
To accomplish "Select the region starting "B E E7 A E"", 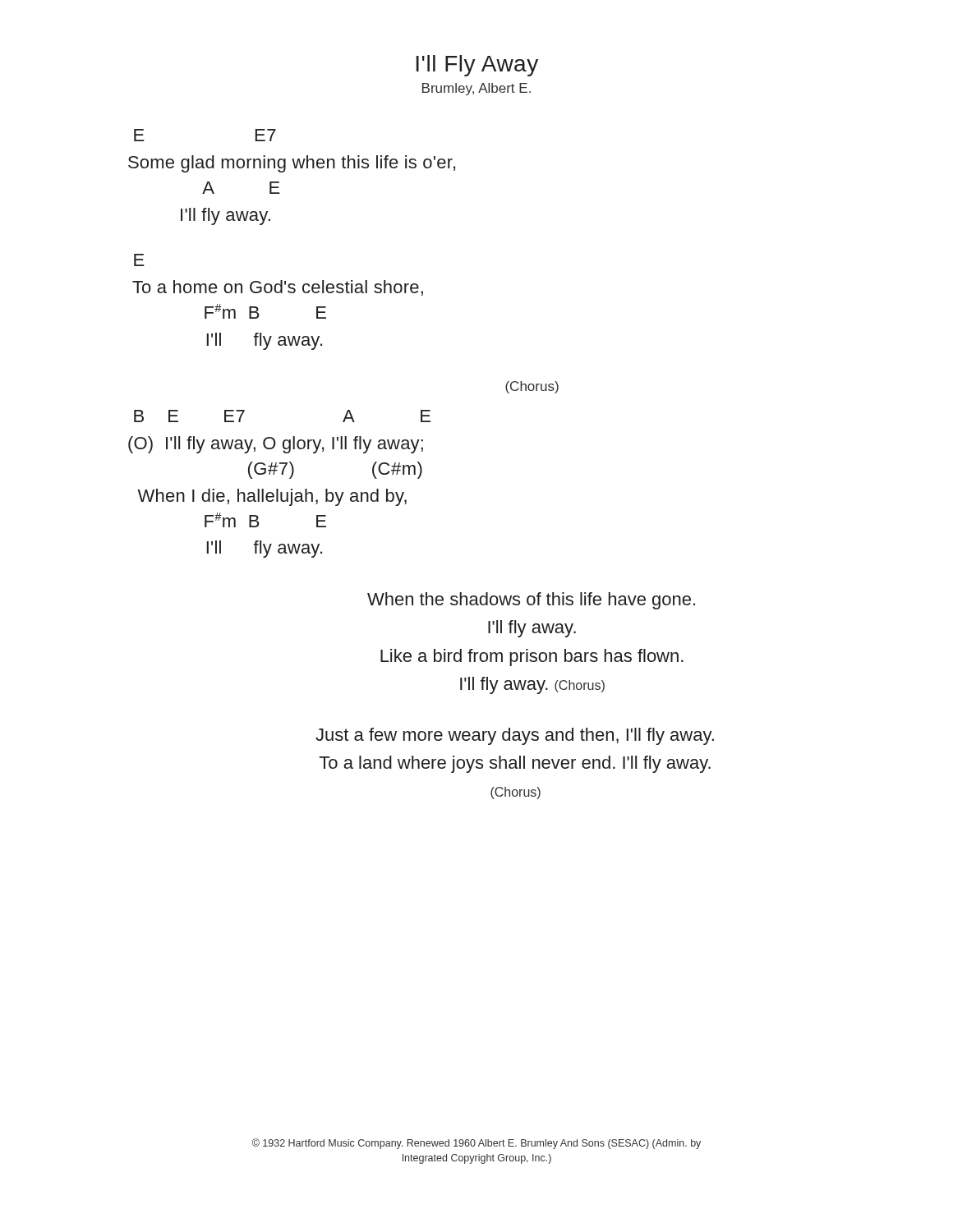I will click(138, 416).
